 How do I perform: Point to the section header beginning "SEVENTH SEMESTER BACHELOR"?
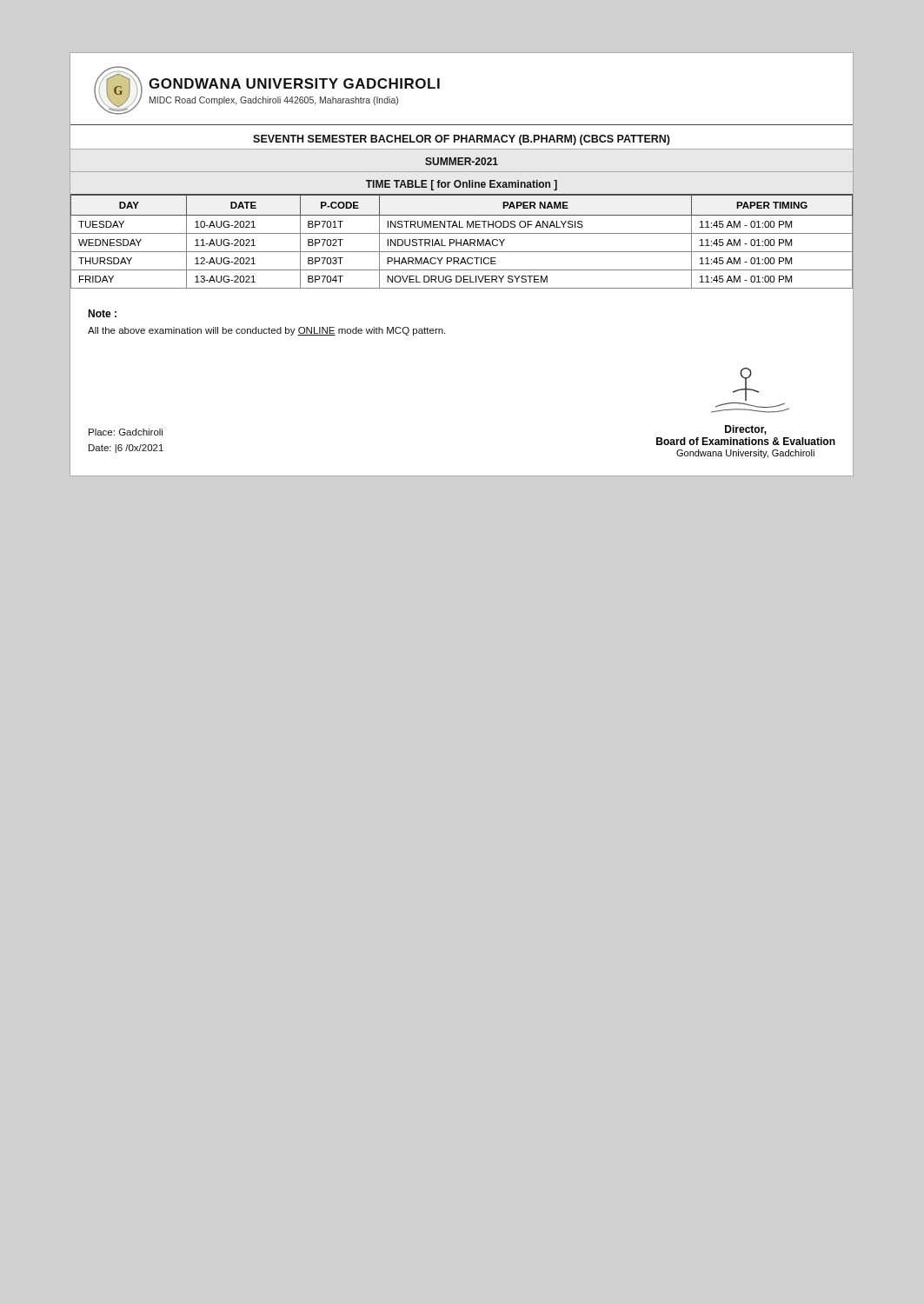coord(462,137)
